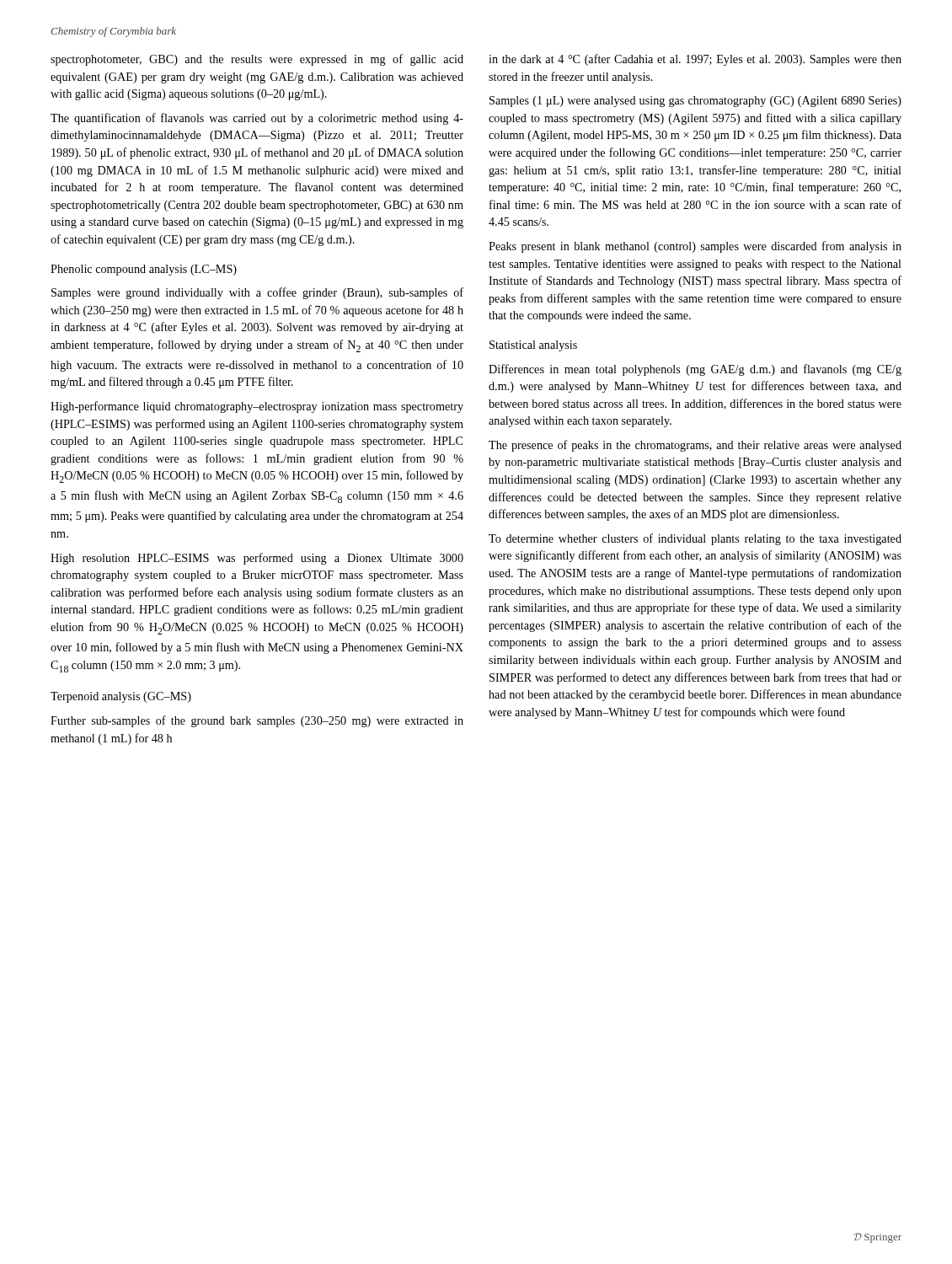Point to "Terpenoid analysis (GC–MS)"
The width and height of the screenshot is (952, 1264).
[121, 696]
